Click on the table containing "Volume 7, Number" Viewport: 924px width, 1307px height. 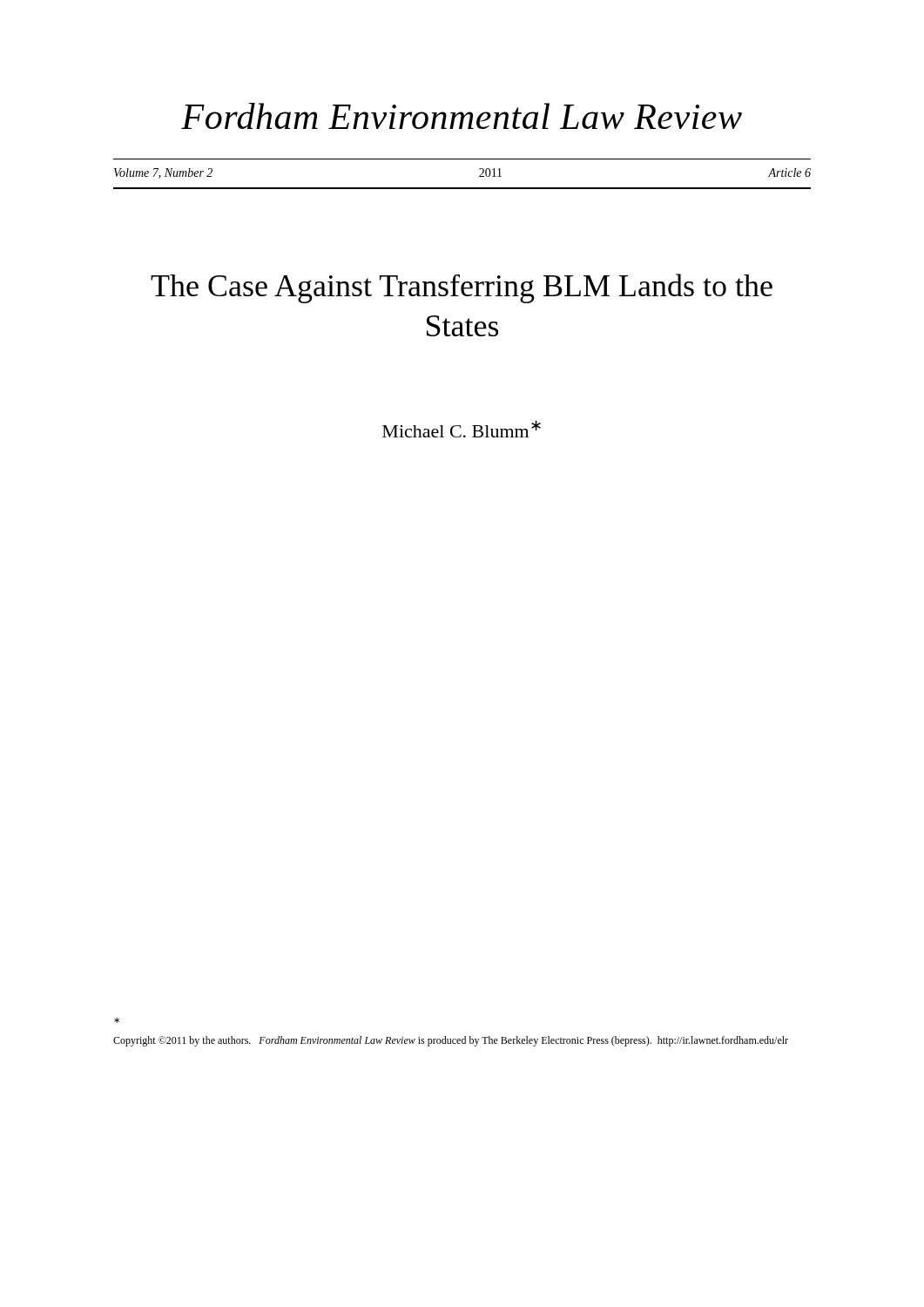(x=462, y=174)
